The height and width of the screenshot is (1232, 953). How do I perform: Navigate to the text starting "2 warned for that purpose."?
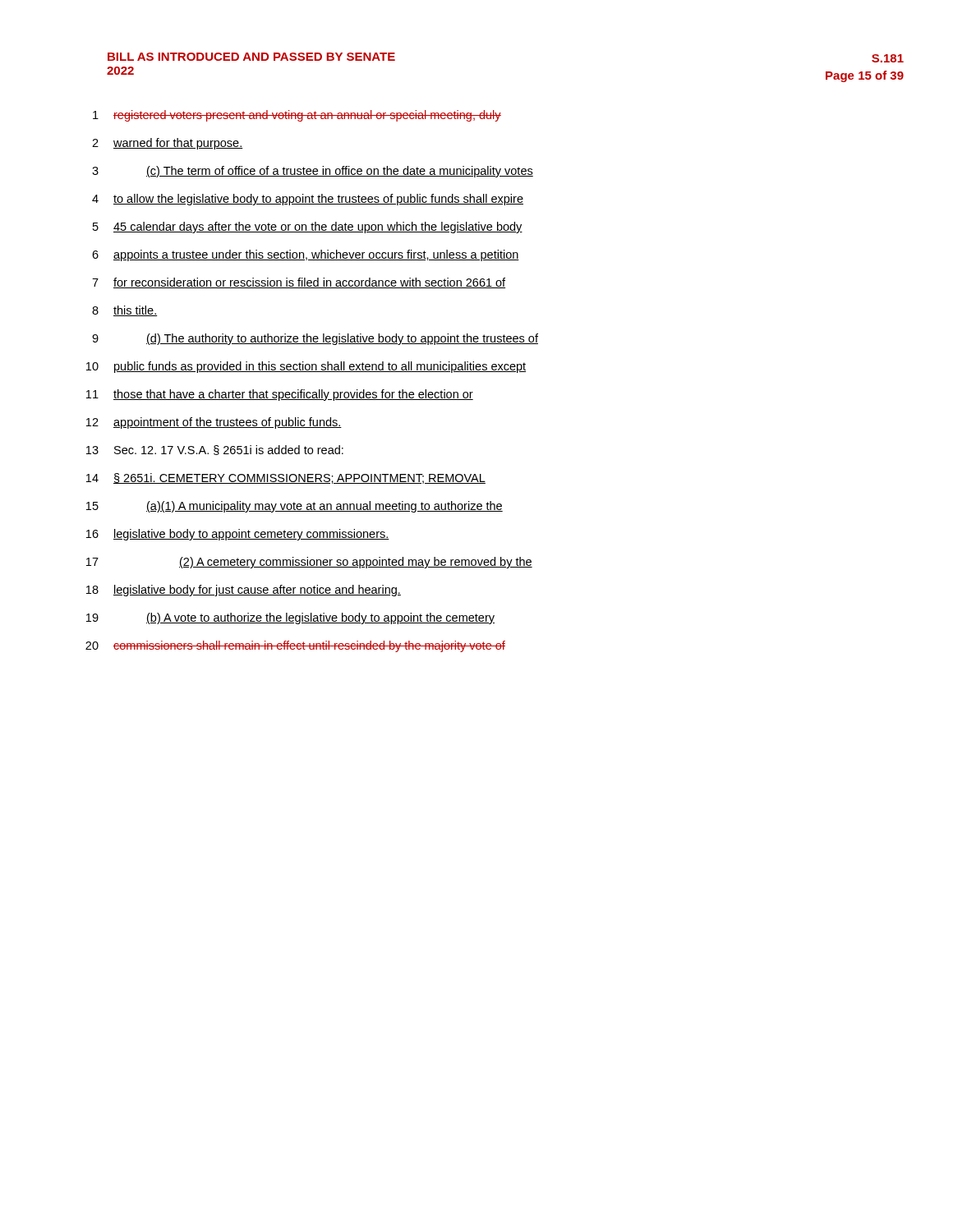pyautogui.click(x=167, y=144)
